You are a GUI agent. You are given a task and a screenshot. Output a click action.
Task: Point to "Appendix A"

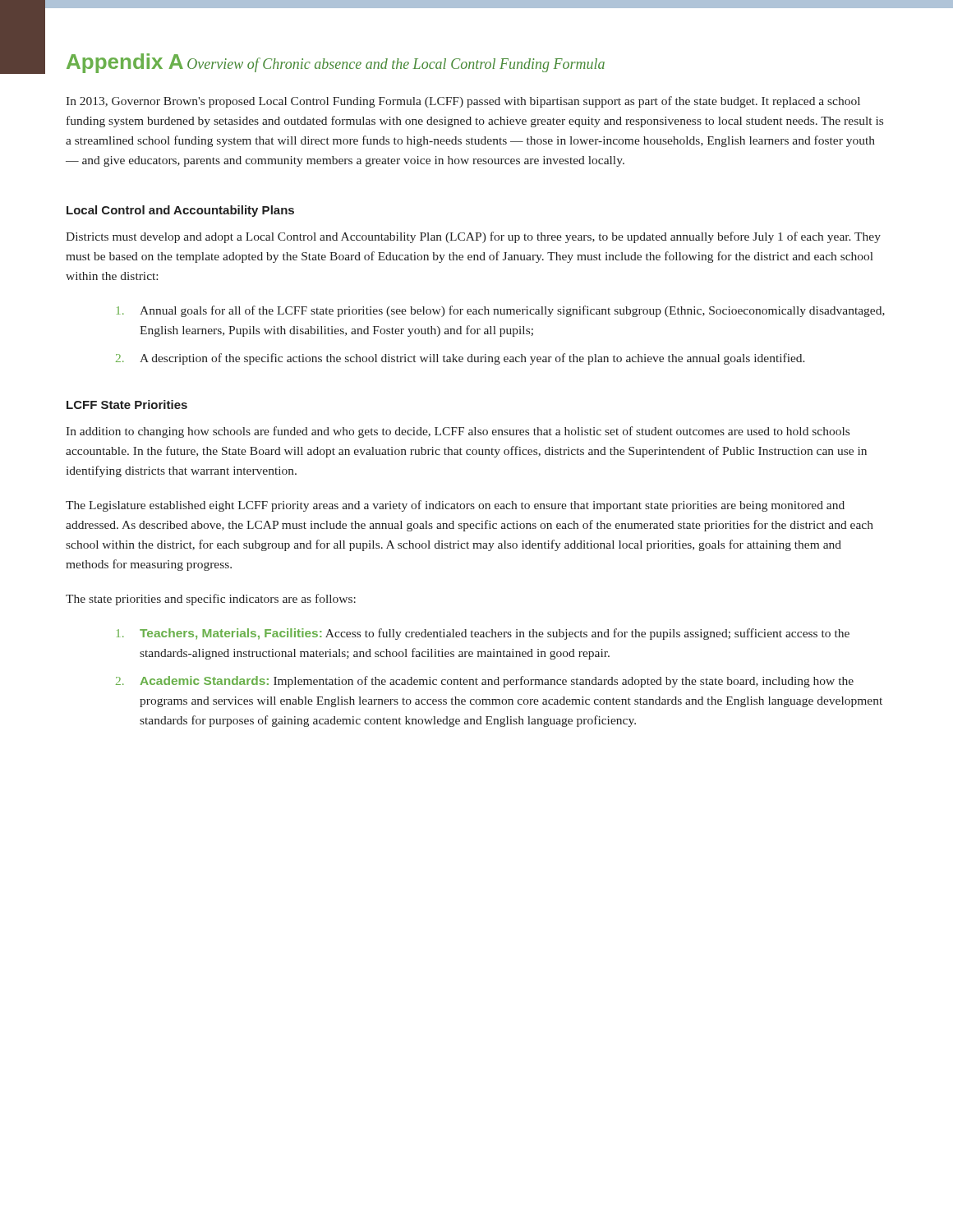(x=125, y=62)
